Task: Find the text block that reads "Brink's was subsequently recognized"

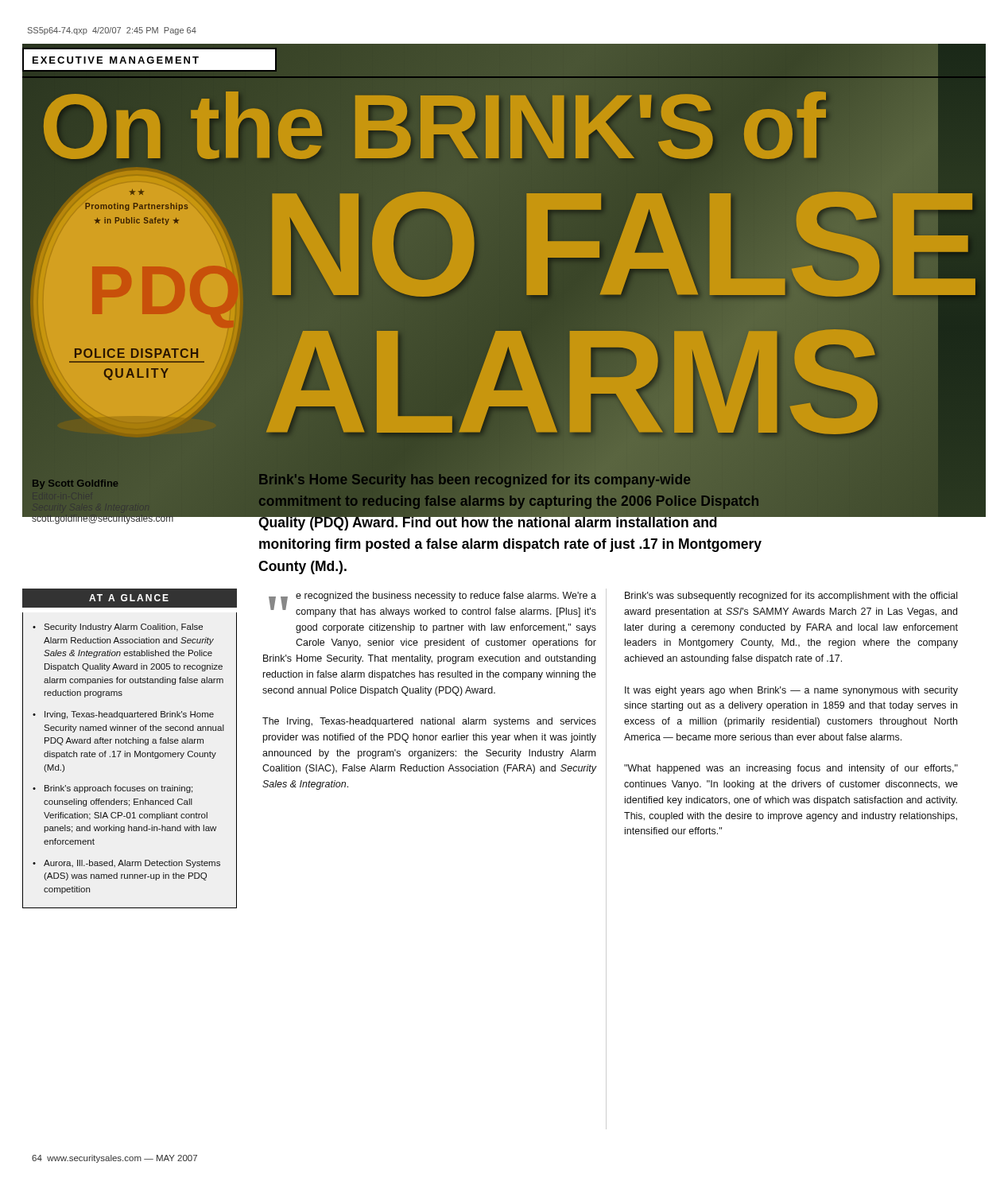Action: click(x=791, y=714)
